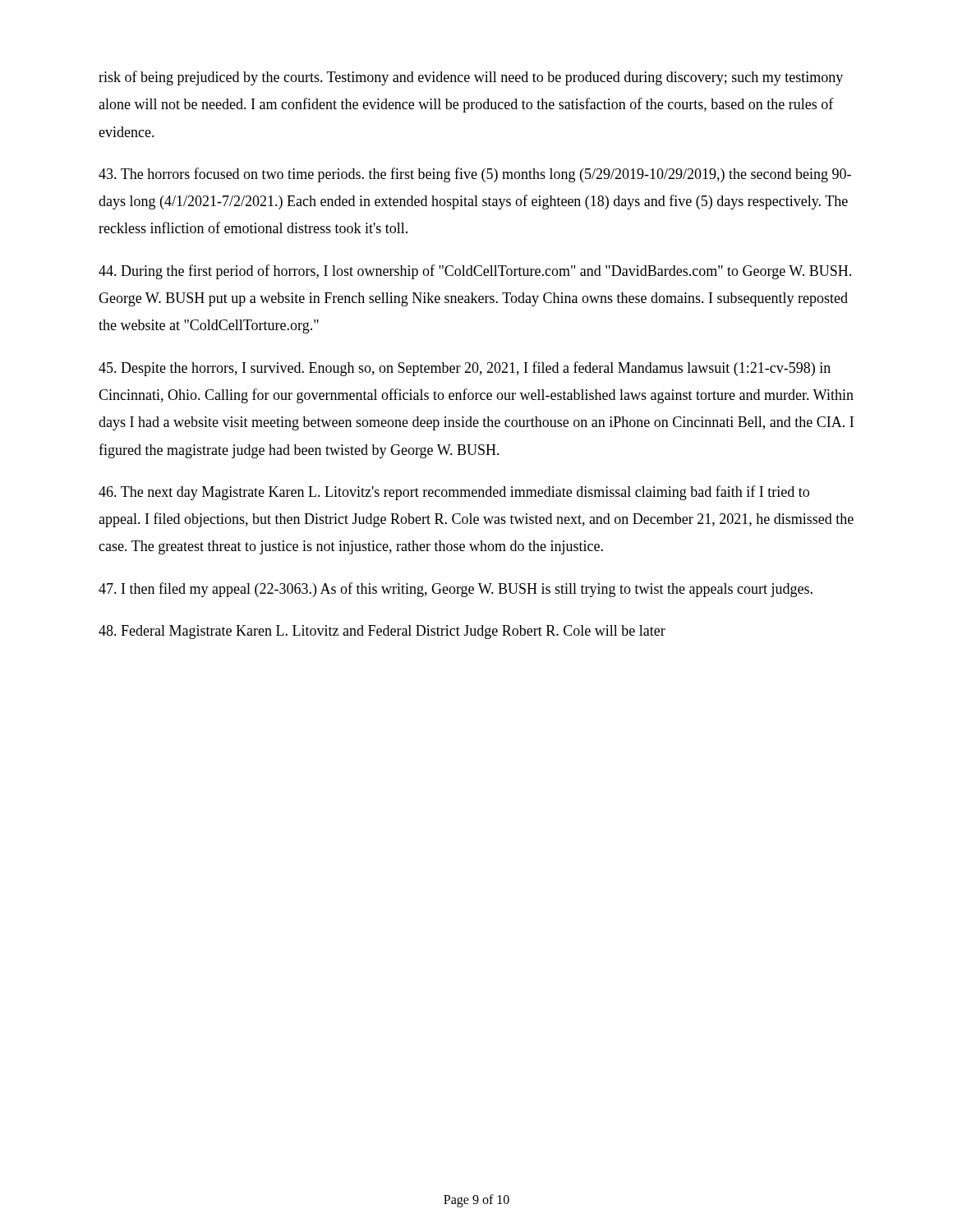
Task: Click on the element starting "risk of being prejudiced"
Action: coord(476,355)
